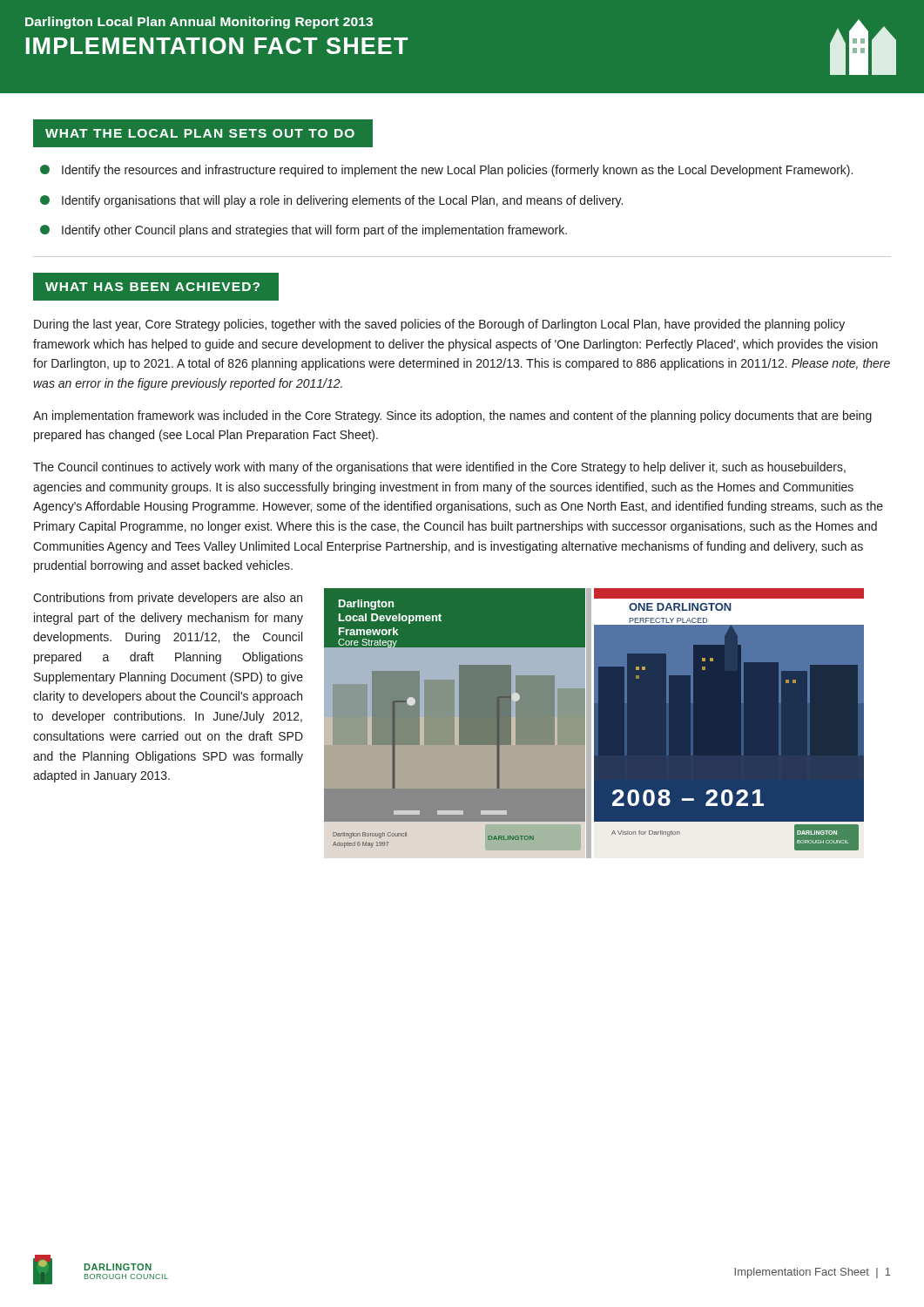Point to the element starting "Contributions from private developers are also"
924x1307 pixels.
click(168, 687)
